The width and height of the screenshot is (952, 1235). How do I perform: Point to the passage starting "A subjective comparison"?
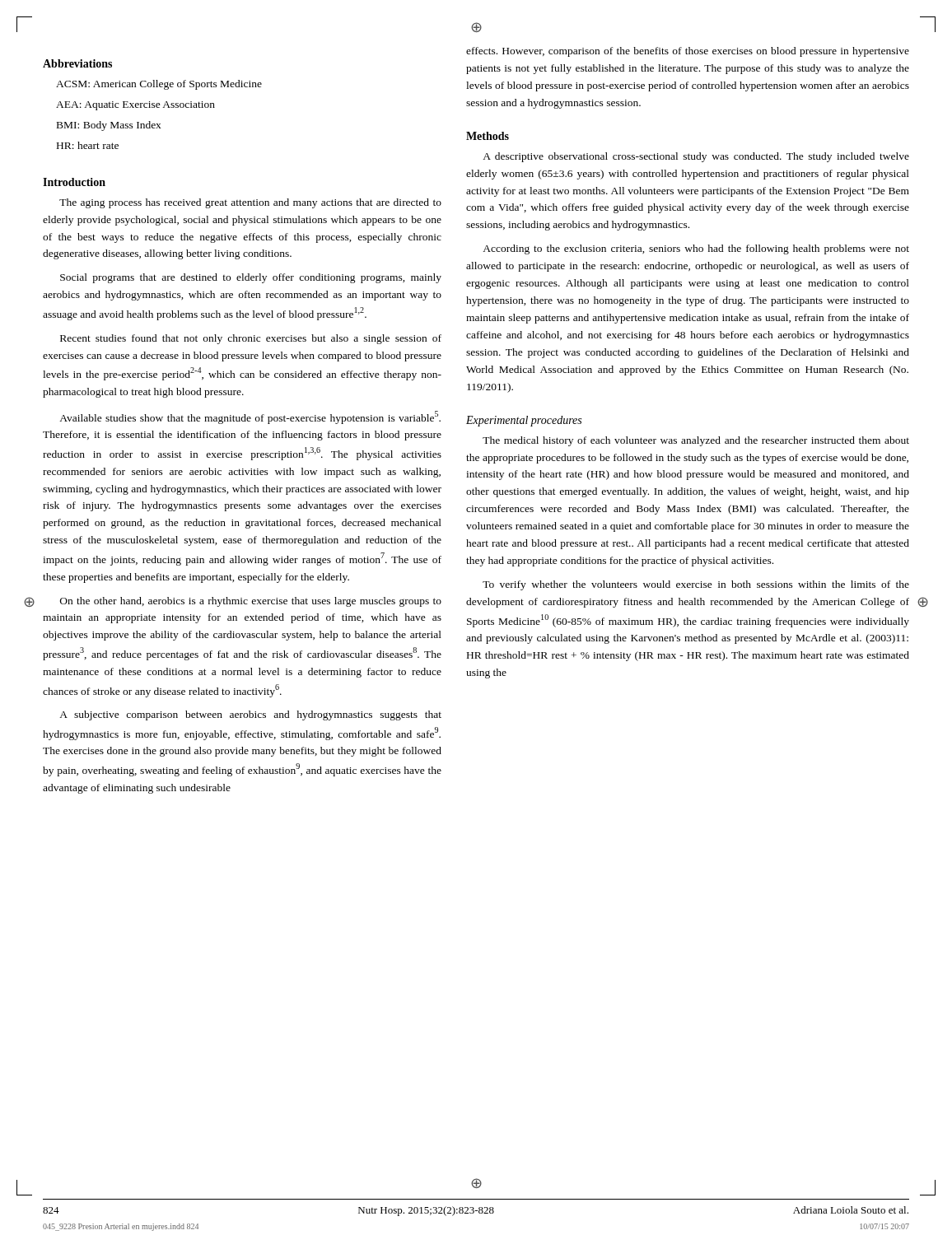click(242, 752)
